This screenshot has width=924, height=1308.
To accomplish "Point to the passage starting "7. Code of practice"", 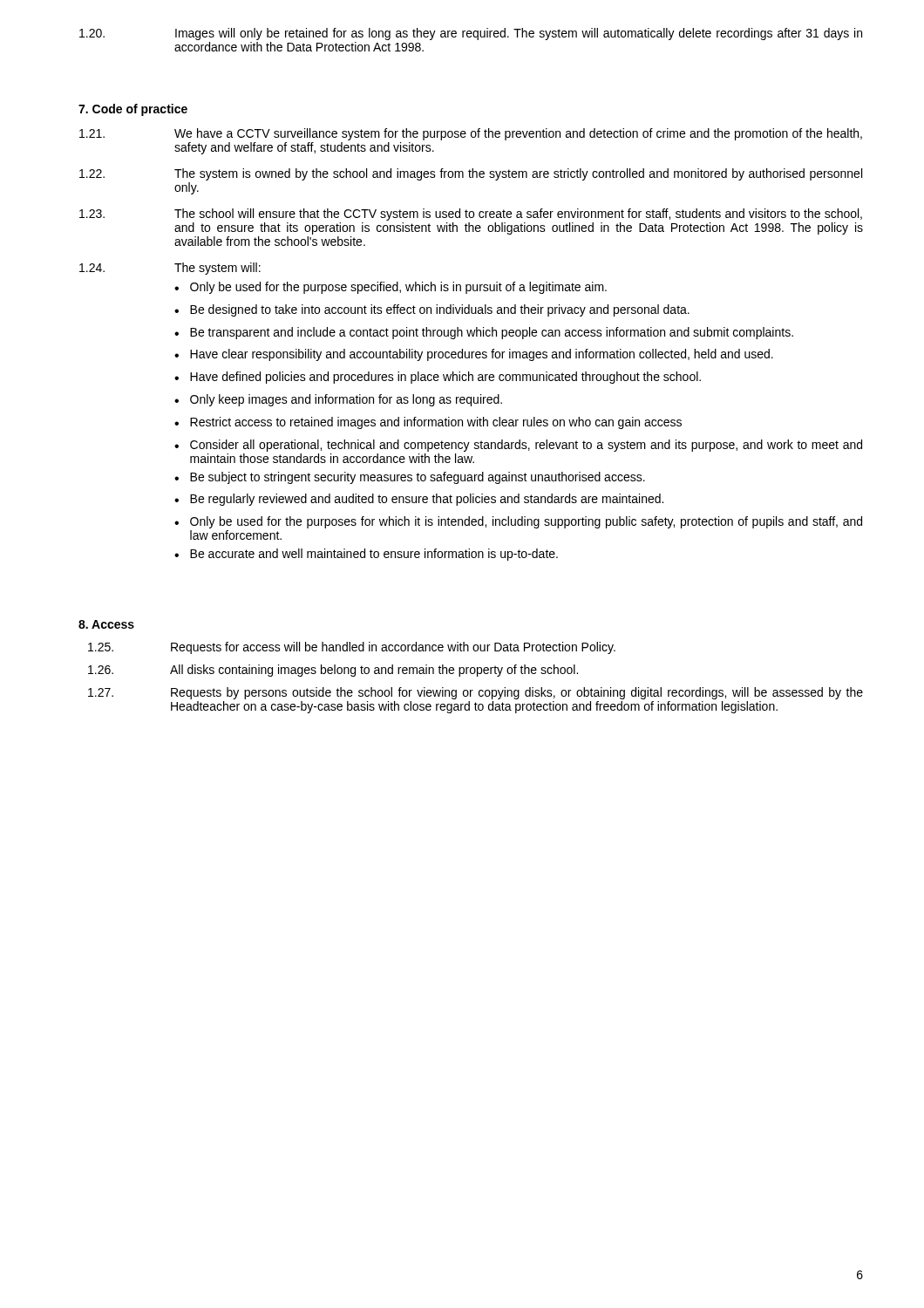I will click(x=133, y=109).
